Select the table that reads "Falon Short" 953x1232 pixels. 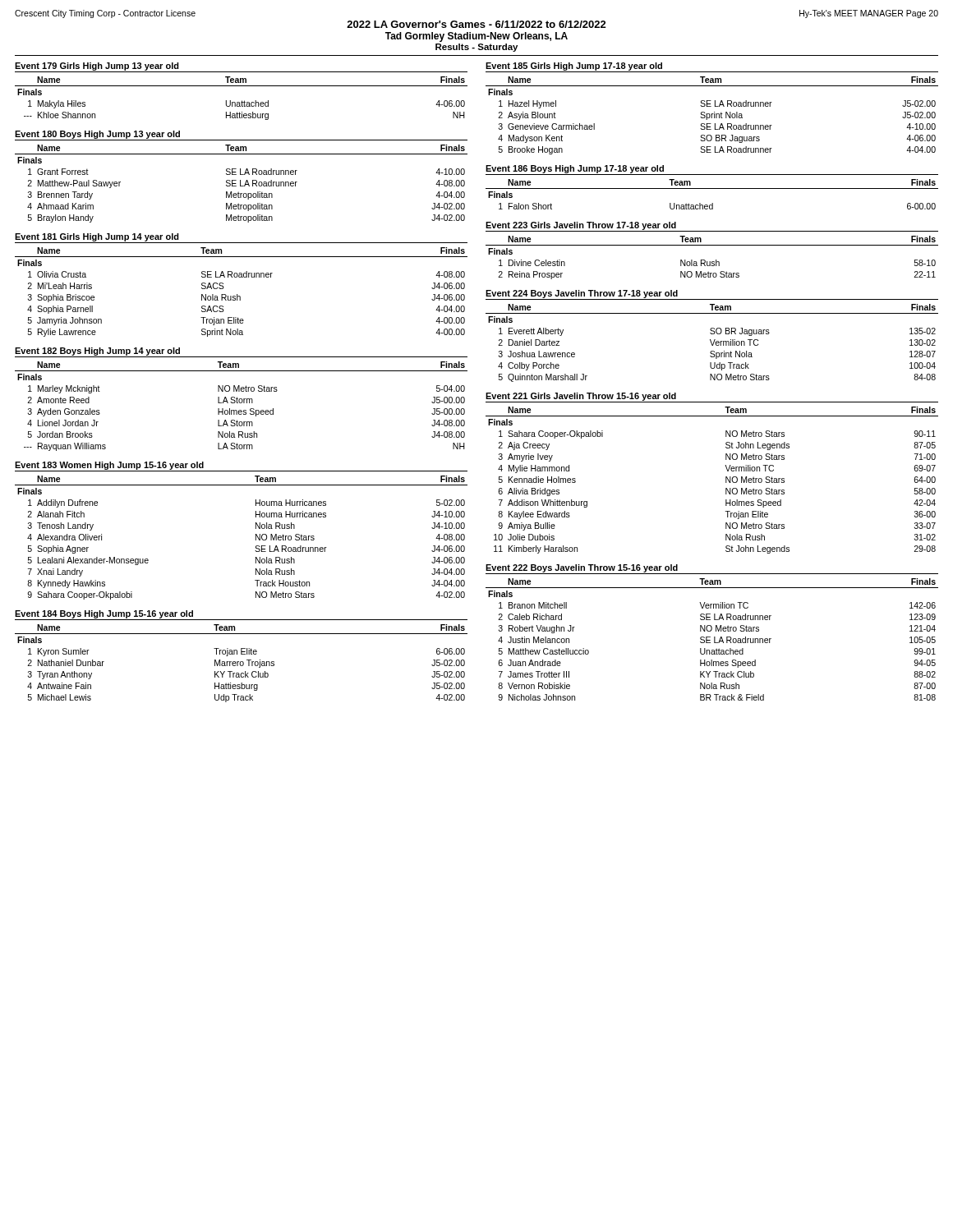712,194
